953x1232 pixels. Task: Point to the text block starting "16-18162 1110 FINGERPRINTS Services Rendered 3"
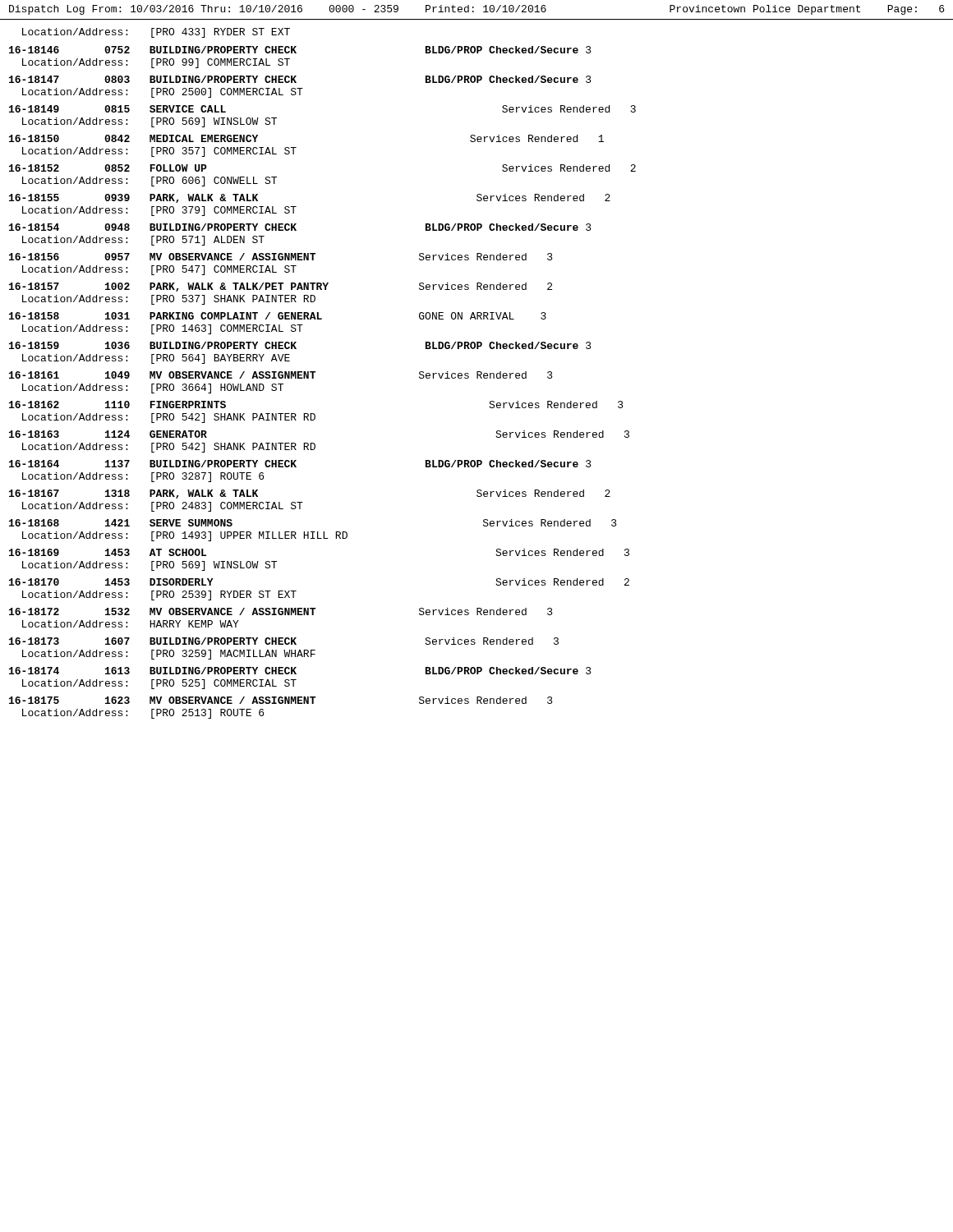point(316,405)
